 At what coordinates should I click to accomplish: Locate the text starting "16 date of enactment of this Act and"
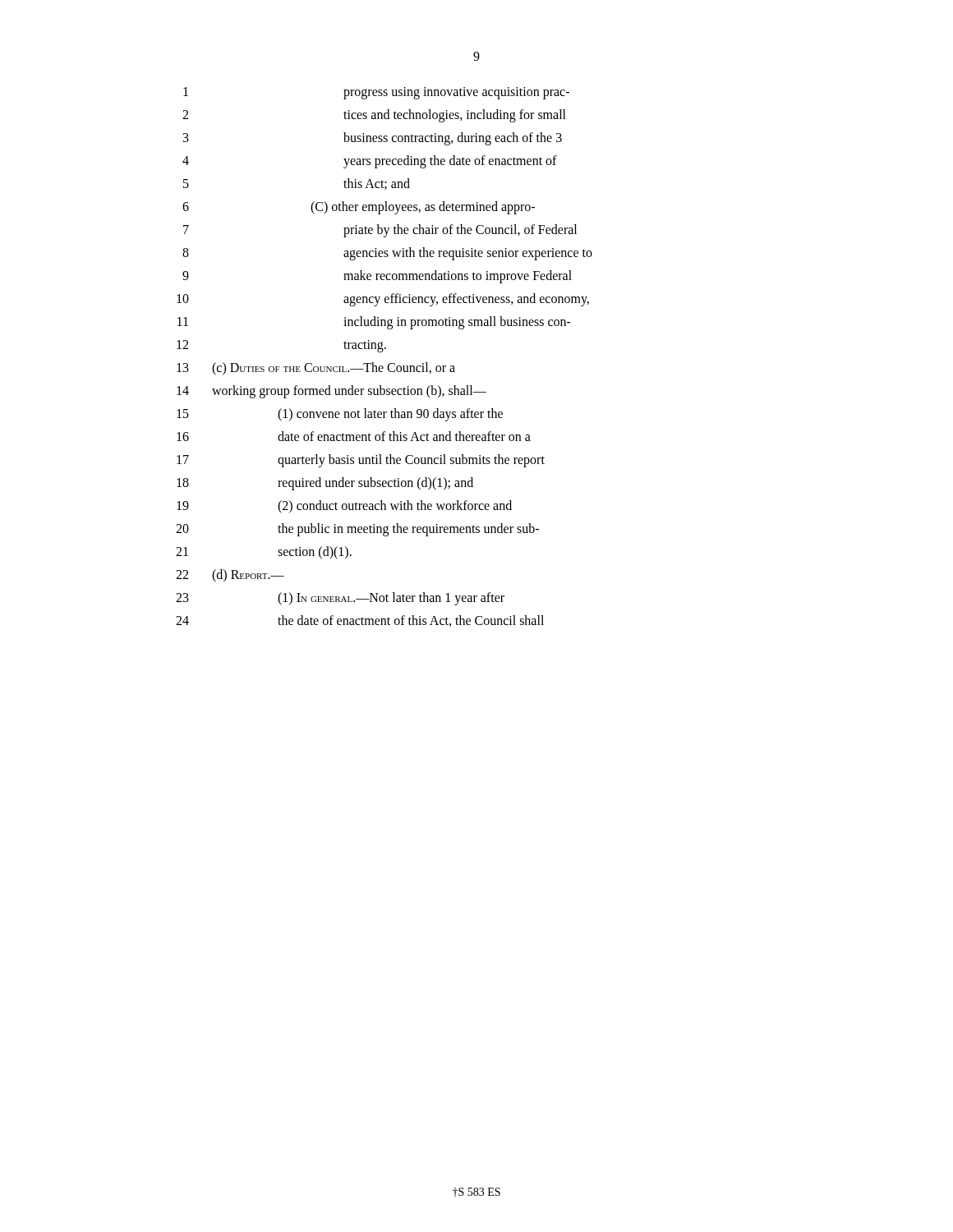pyautogui.click(x=485, y=437)
